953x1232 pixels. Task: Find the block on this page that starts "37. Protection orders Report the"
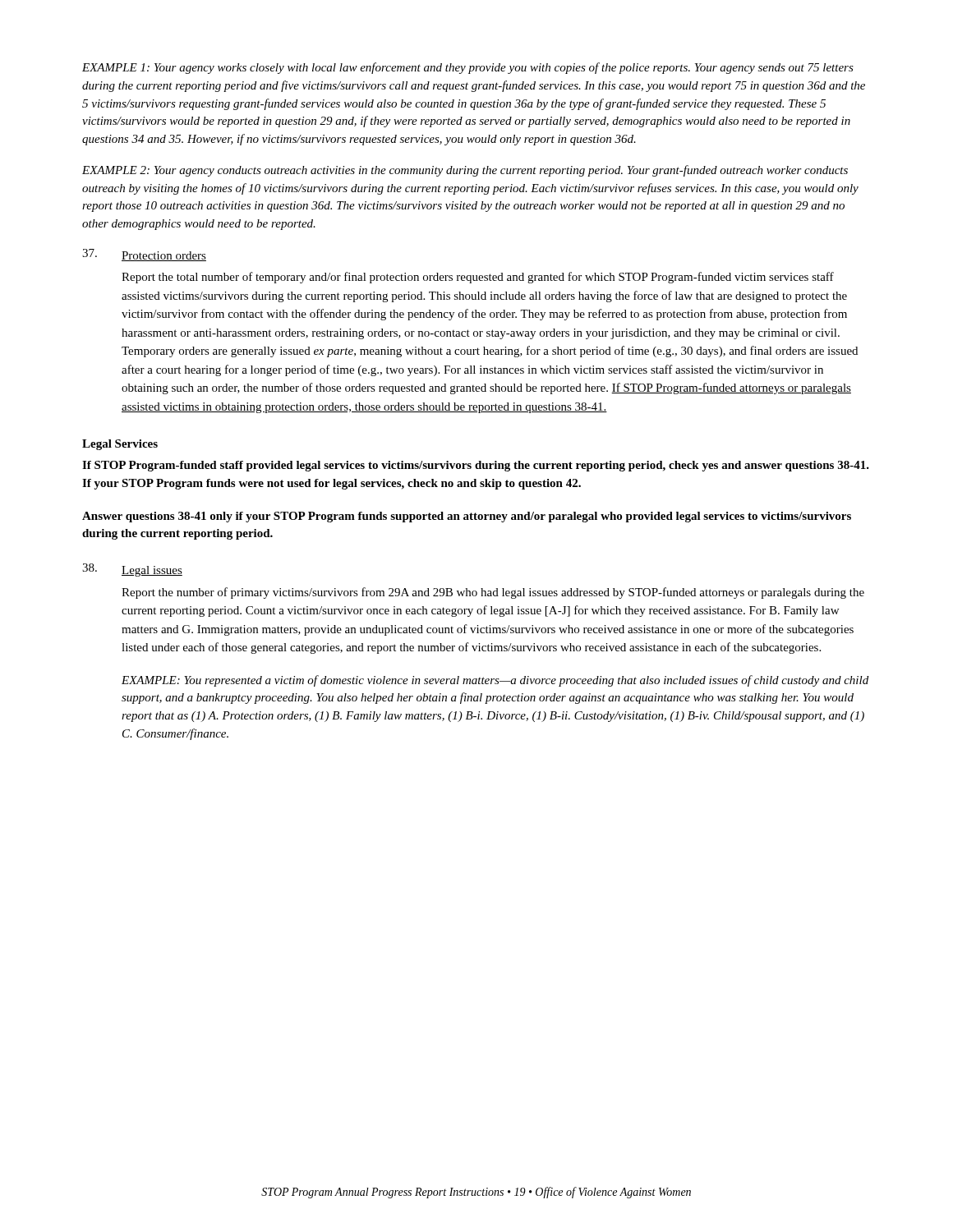pyautogui.click(x=476, y=331)
